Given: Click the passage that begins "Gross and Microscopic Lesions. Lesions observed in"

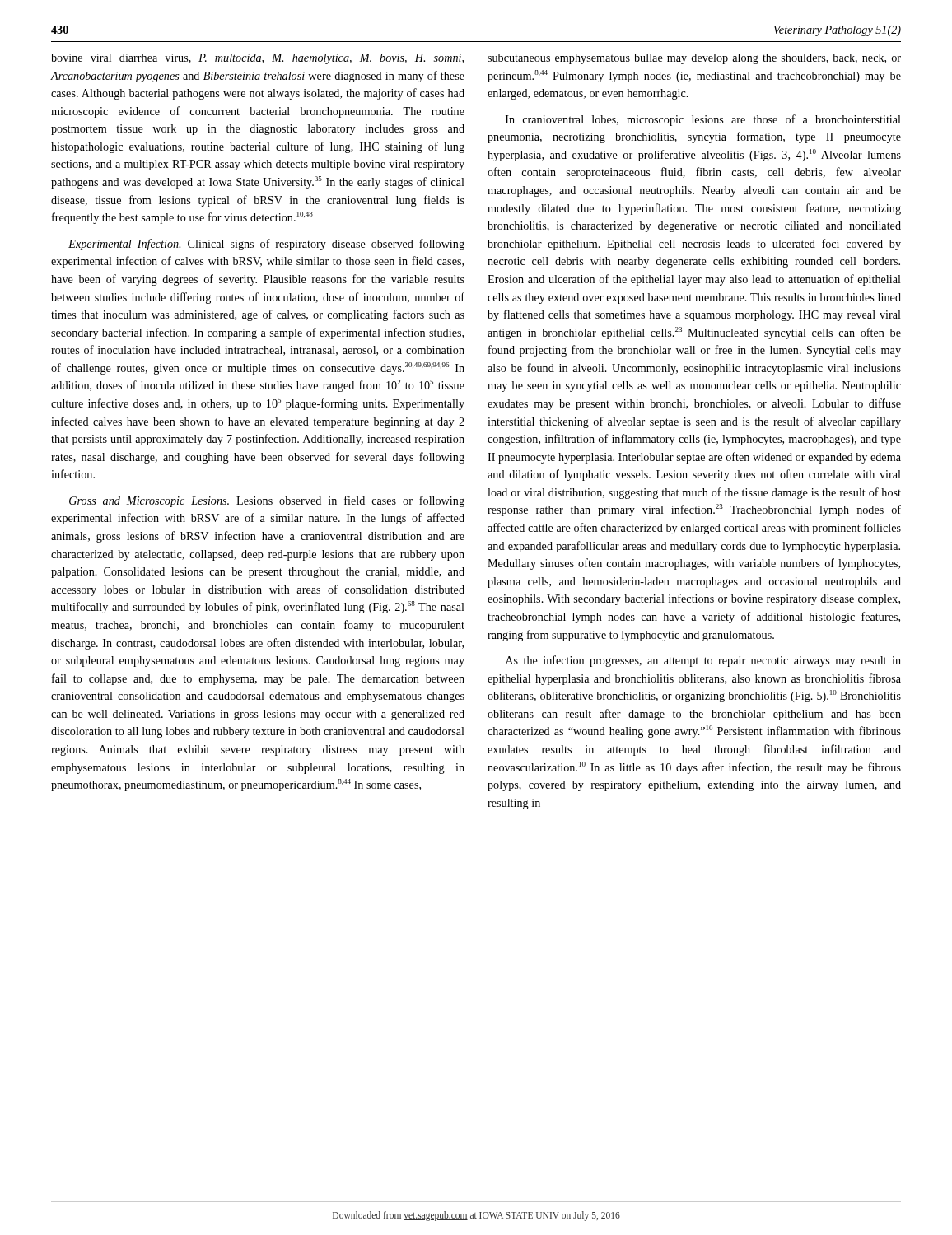Looking at the screenshot, I should click(258, 643).
